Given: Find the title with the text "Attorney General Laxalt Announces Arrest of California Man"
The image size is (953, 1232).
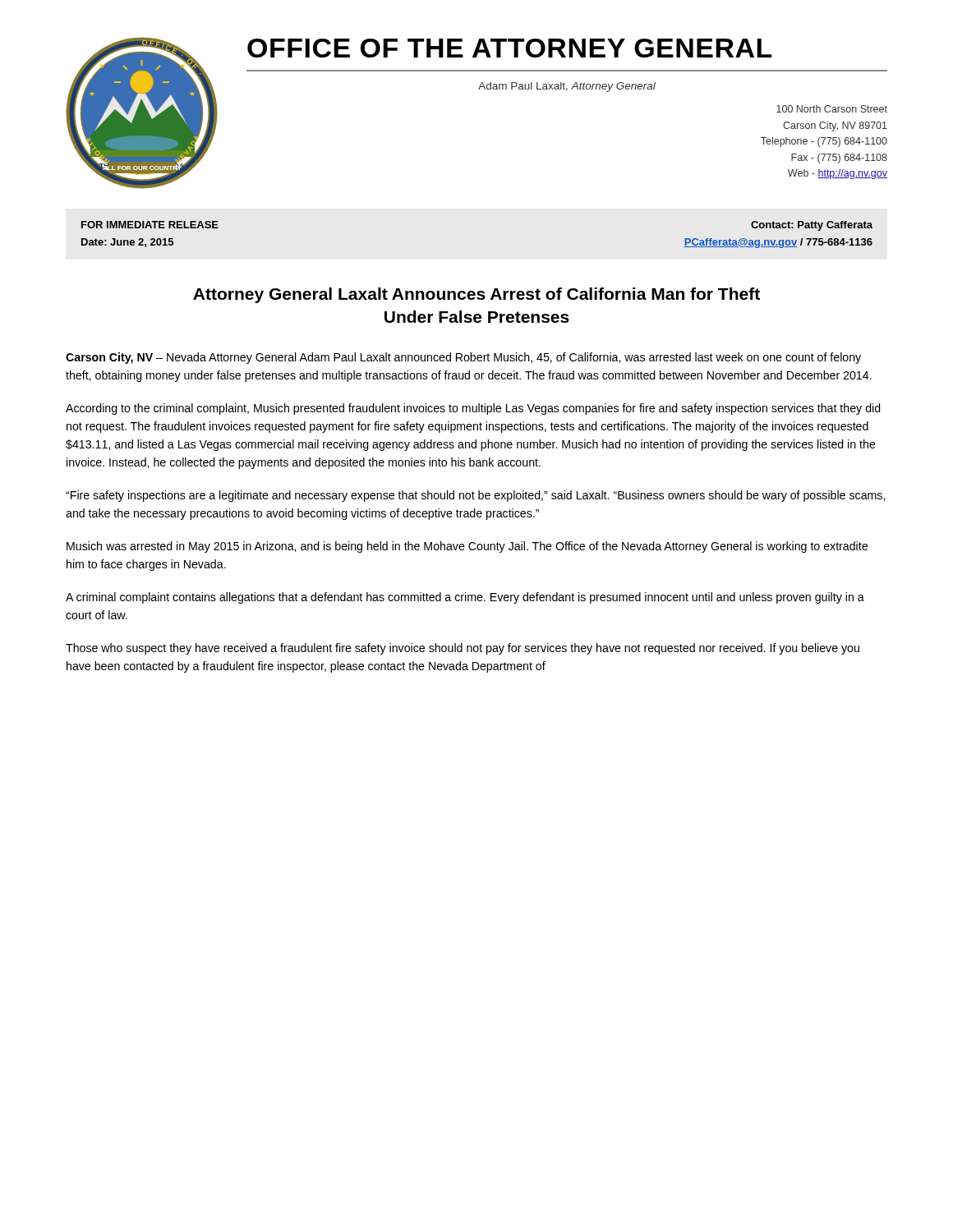Looking at the screenshot, I should pos(476,305).
